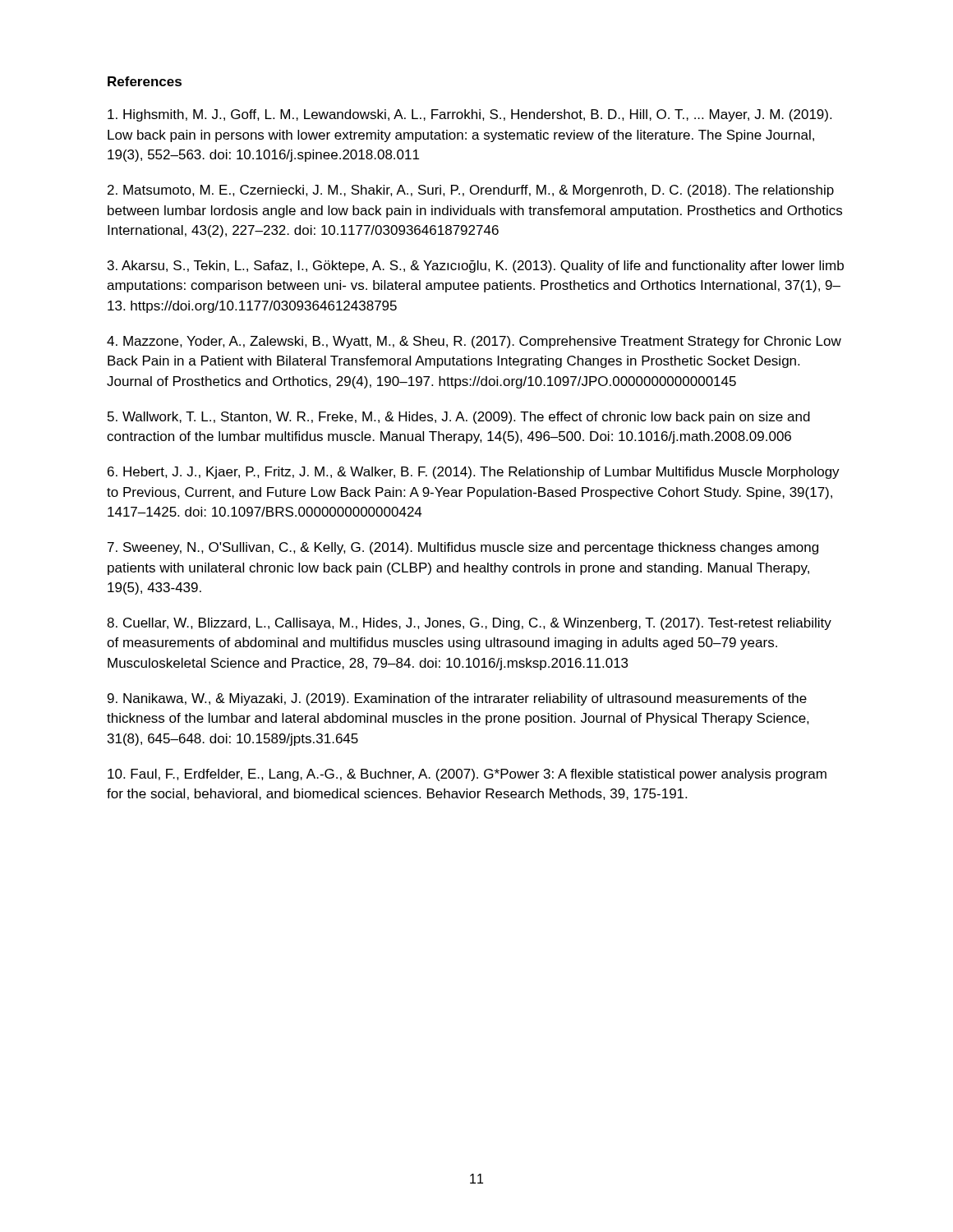953x1232 pixels.
Task: Locate the list item that reads "7. Sweeney, N., O'Sullivan, C.,"
Action: click(463, 568)
